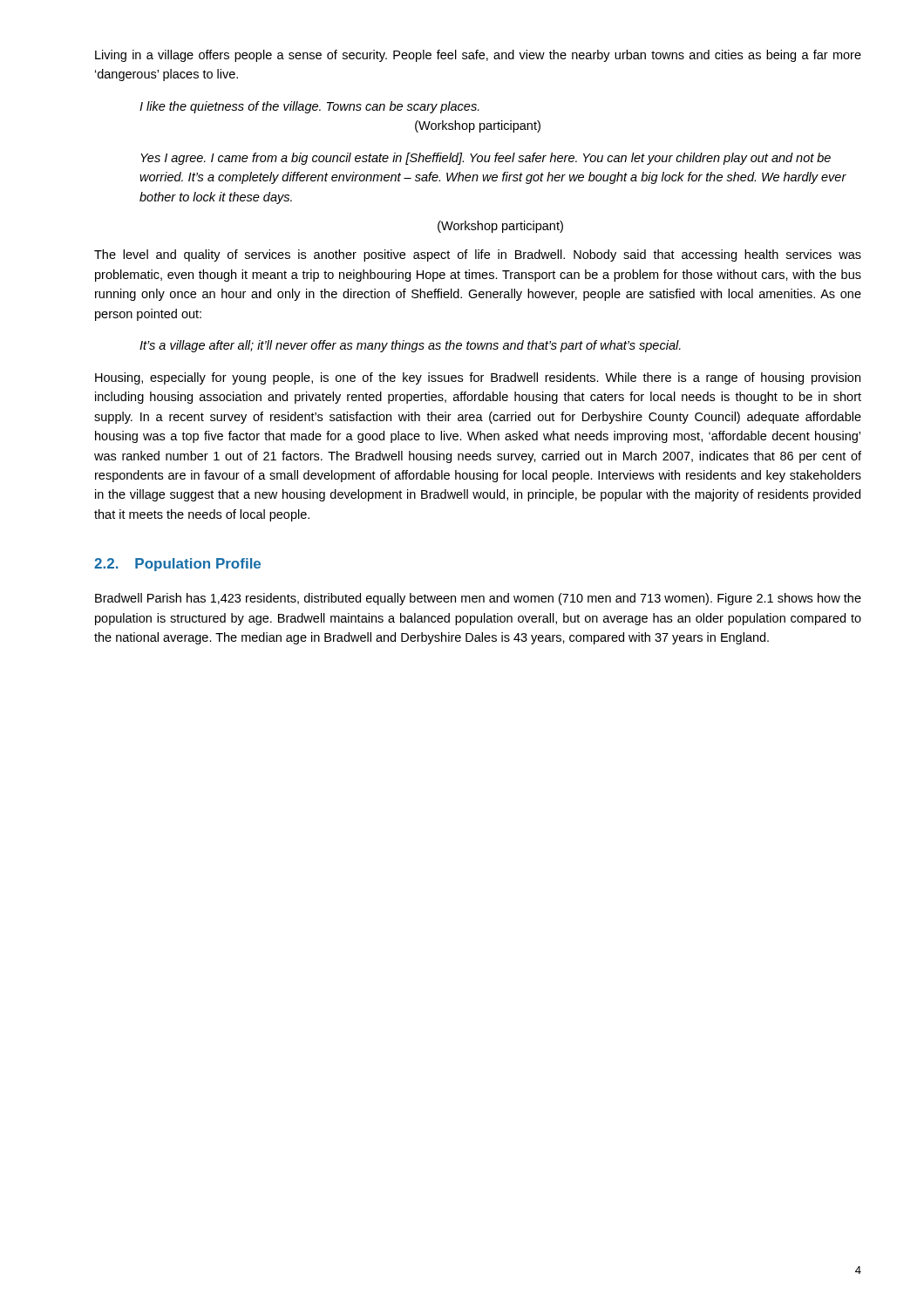Where is the passage that starts "I like the"?
Screen dimensions: 1308x924
(x=478, y=118)
